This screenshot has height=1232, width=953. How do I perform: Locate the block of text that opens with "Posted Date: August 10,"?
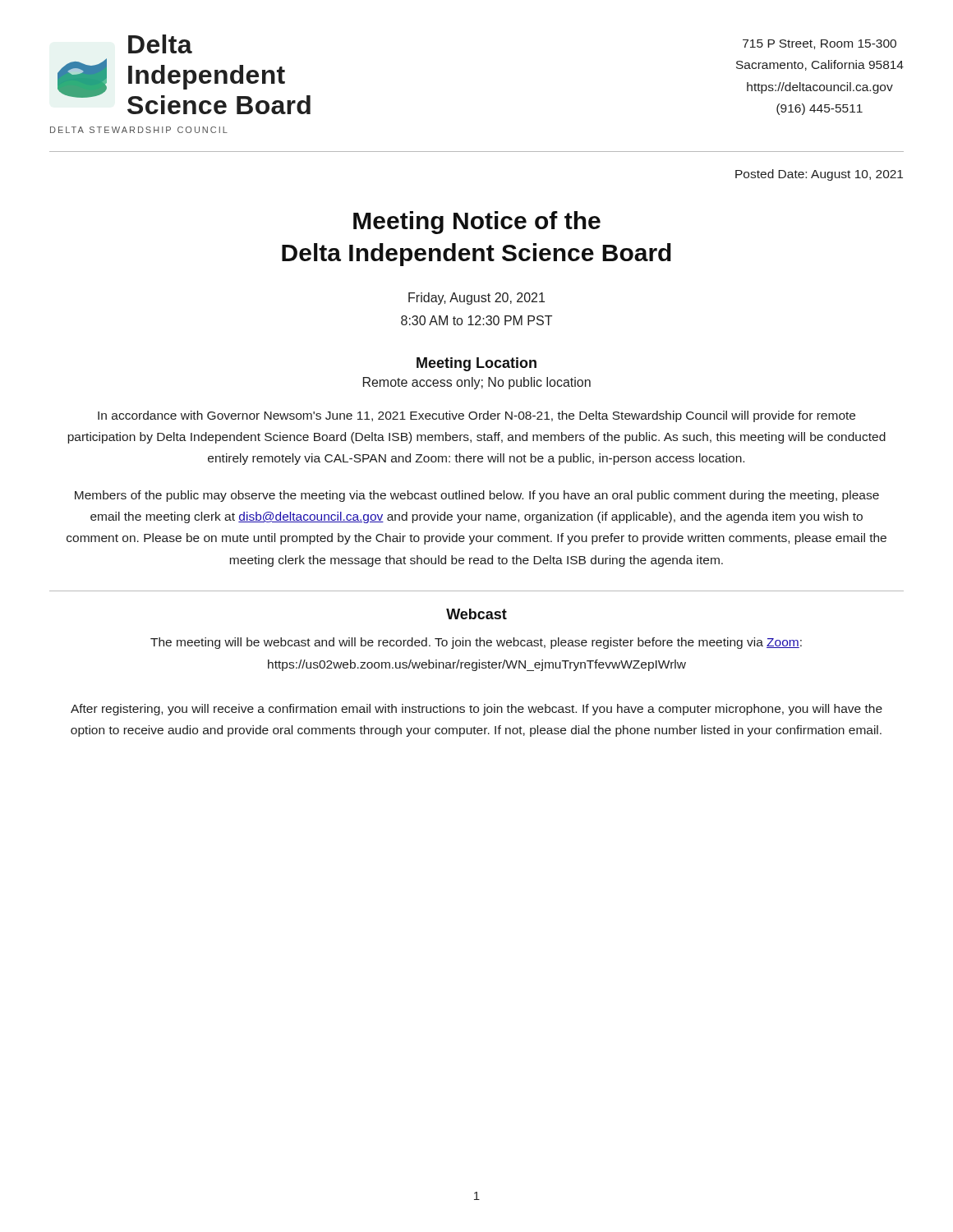coord(819,174)
